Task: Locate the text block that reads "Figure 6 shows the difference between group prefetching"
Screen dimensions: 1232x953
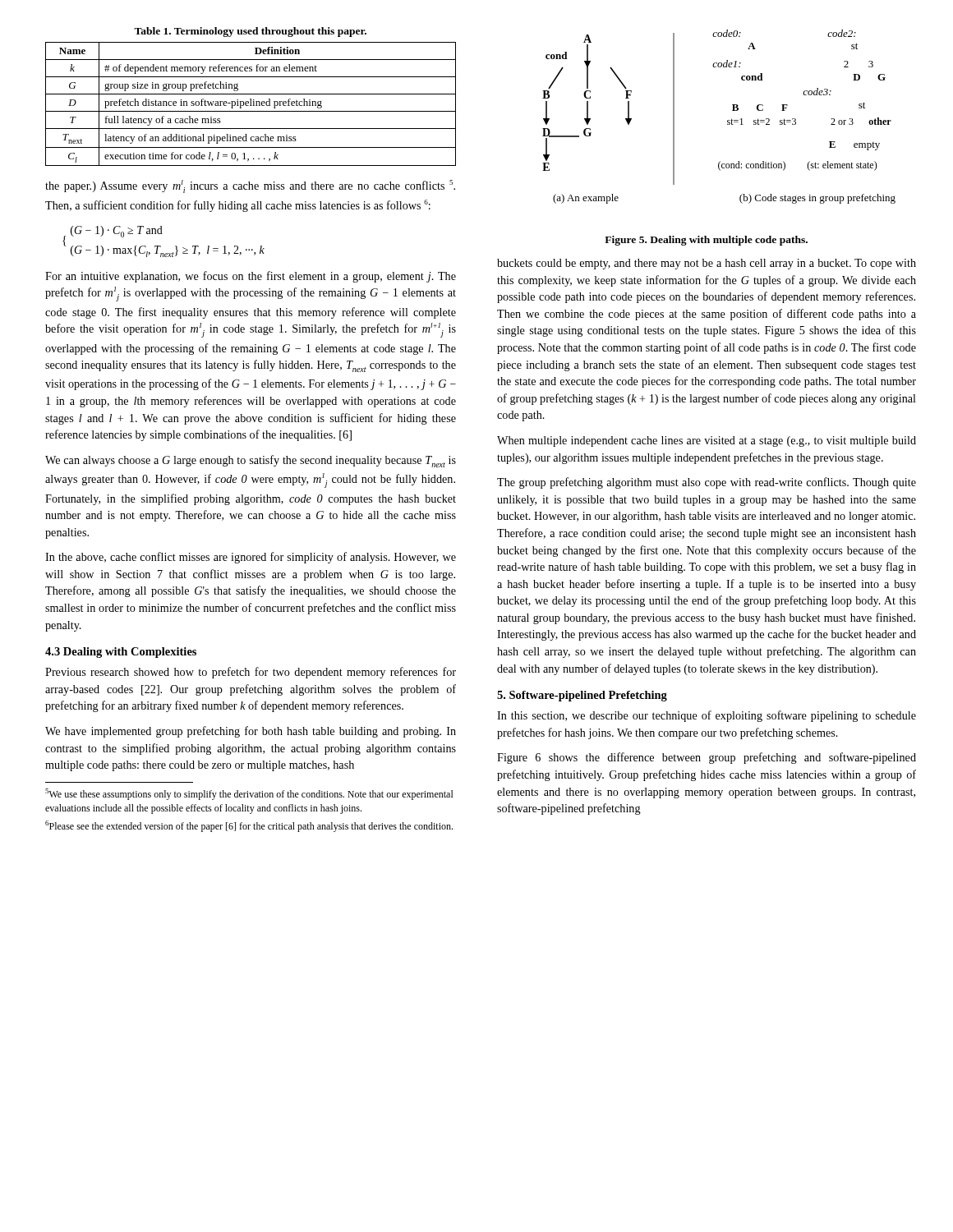Action: 707,783
